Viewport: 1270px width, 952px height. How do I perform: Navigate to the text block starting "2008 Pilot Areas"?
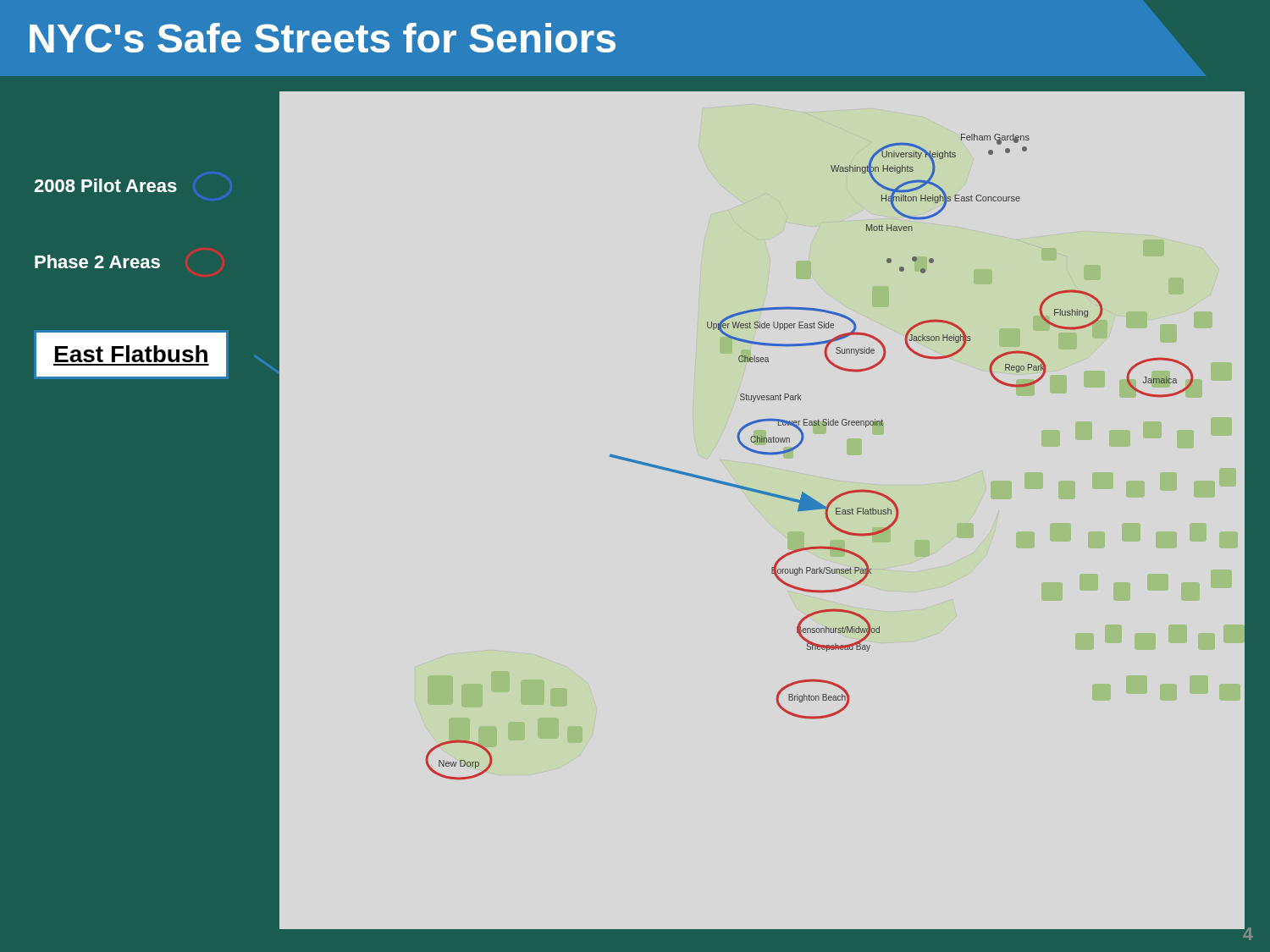(x=134, y=186)
